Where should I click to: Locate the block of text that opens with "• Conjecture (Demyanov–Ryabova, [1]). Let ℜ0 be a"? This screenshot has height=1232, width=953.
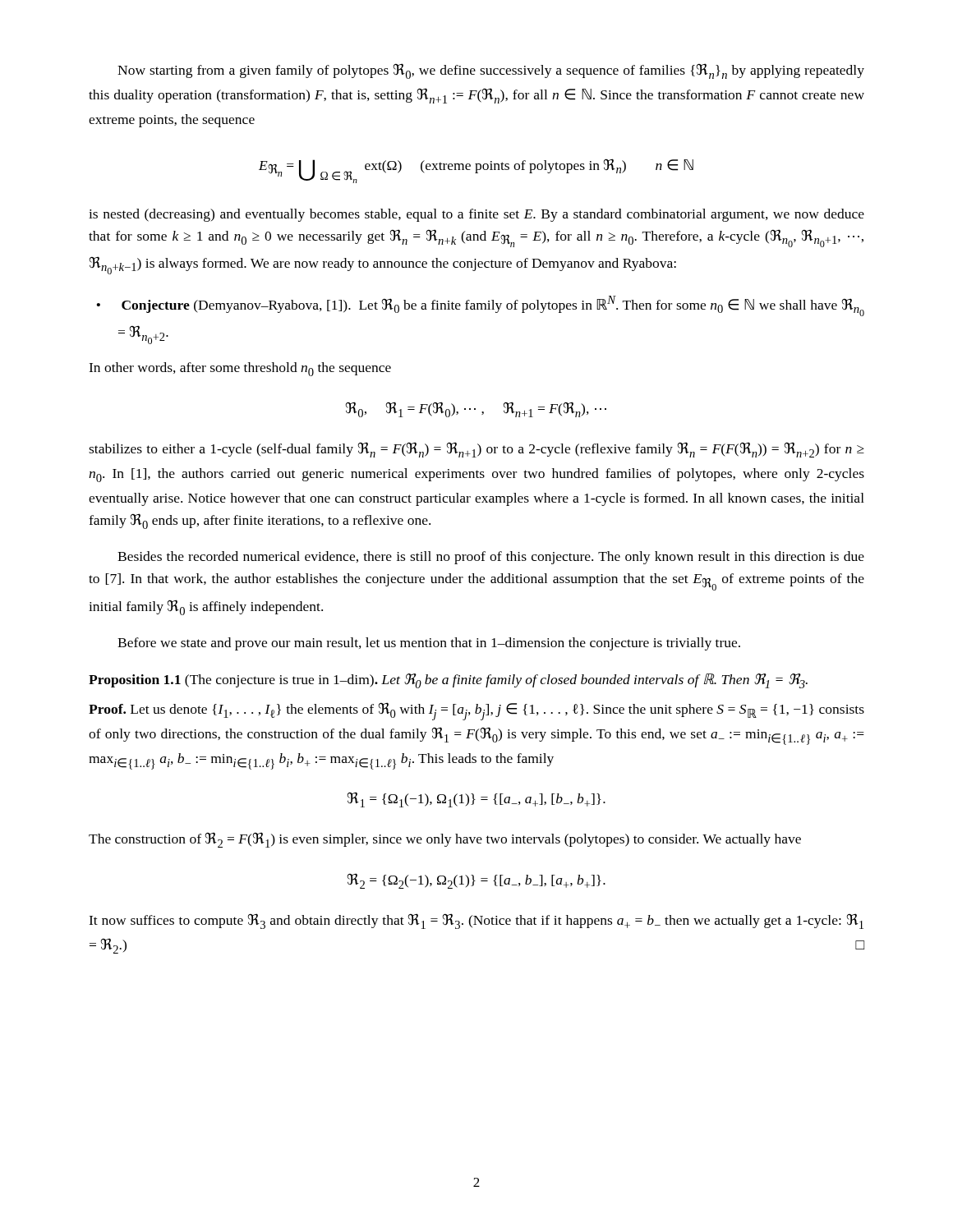476,320
